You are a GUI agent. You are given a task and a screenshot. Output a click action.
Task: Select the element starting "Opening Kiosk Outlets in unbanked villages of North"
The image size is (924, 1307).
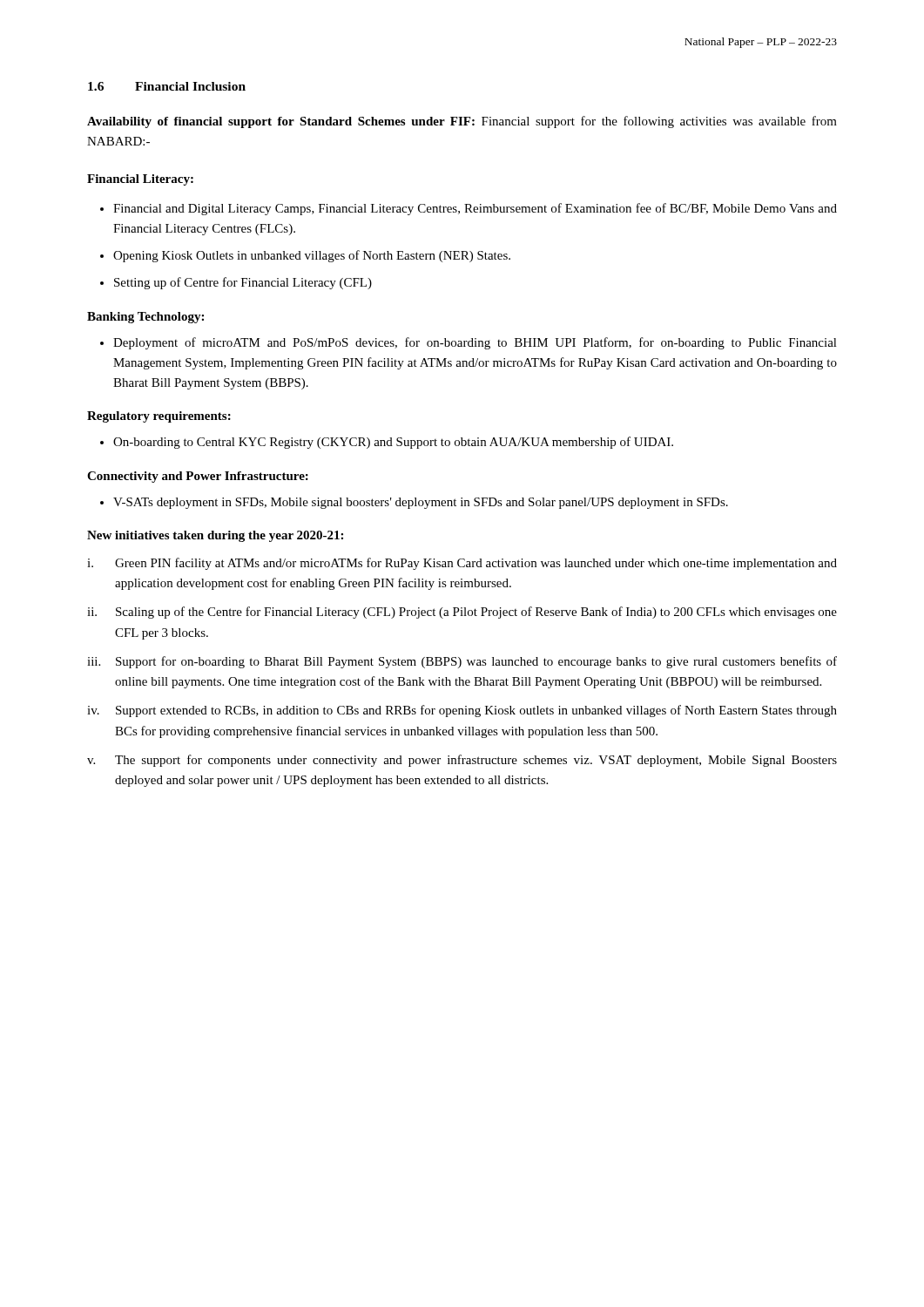click(312, 255)
